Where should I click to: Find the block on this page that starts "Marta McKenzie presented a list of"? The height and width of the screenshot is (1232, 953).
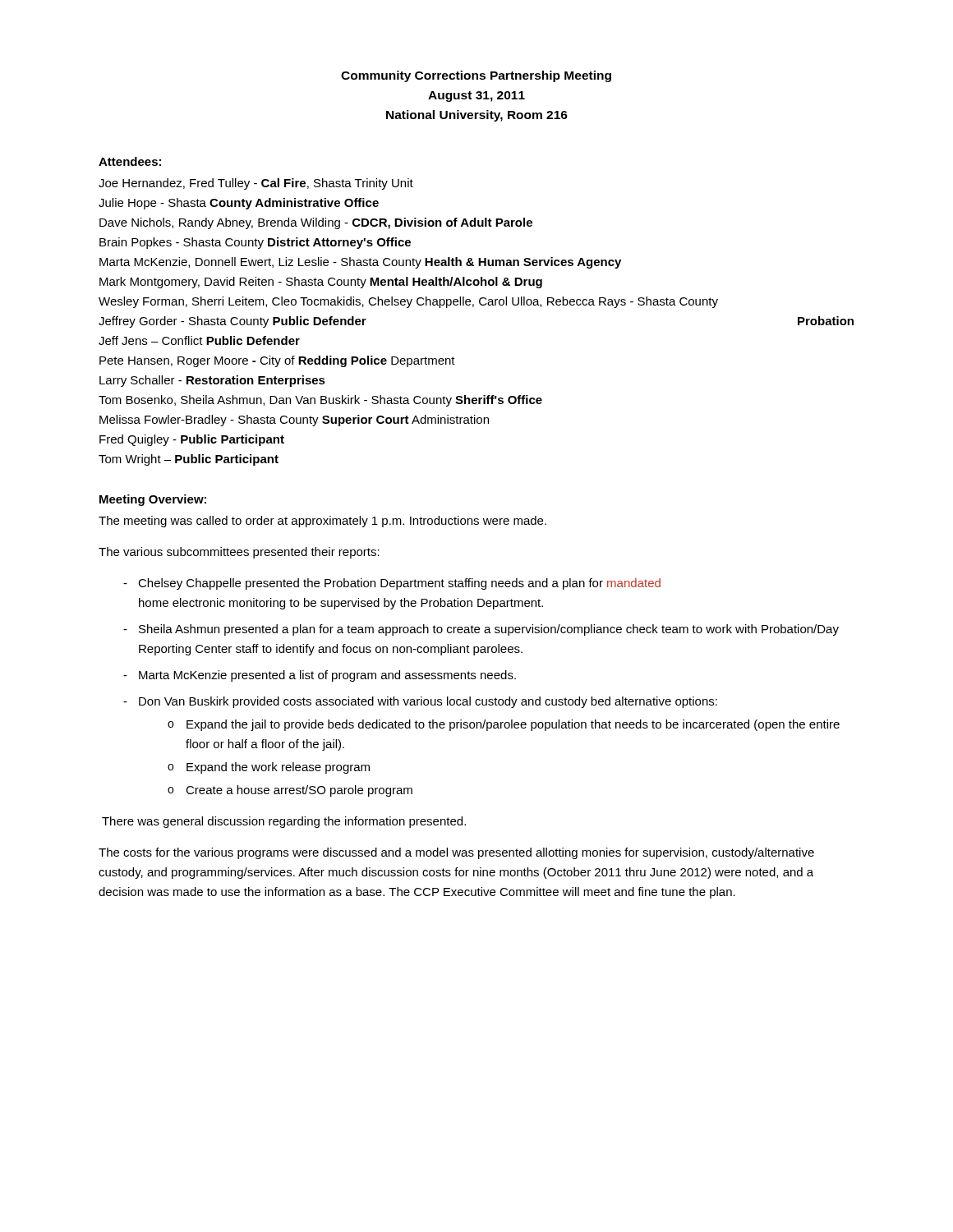pos(327,675)
